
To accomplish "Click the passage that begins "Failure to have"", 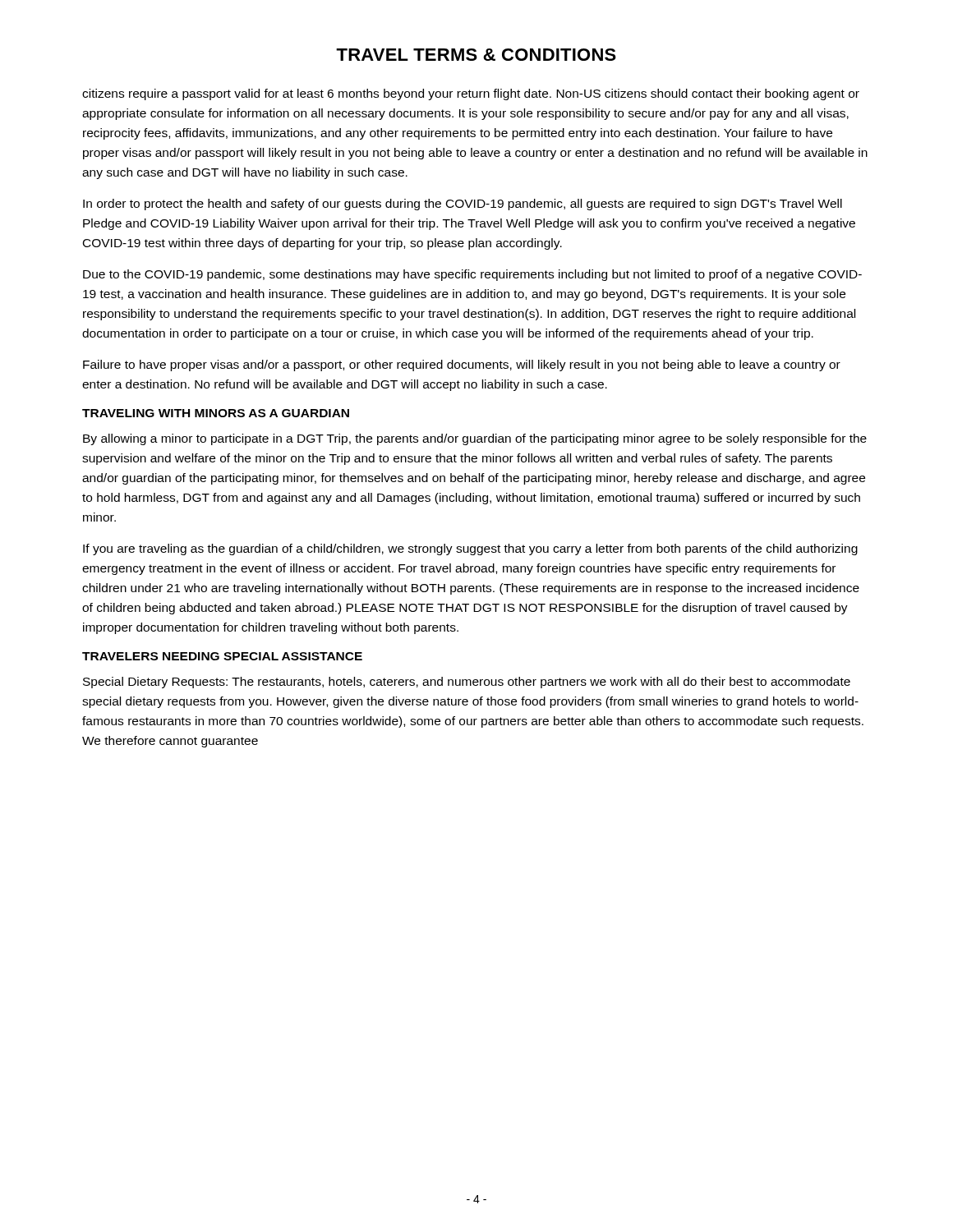I will pyautogui.click(x=461, y=374).
